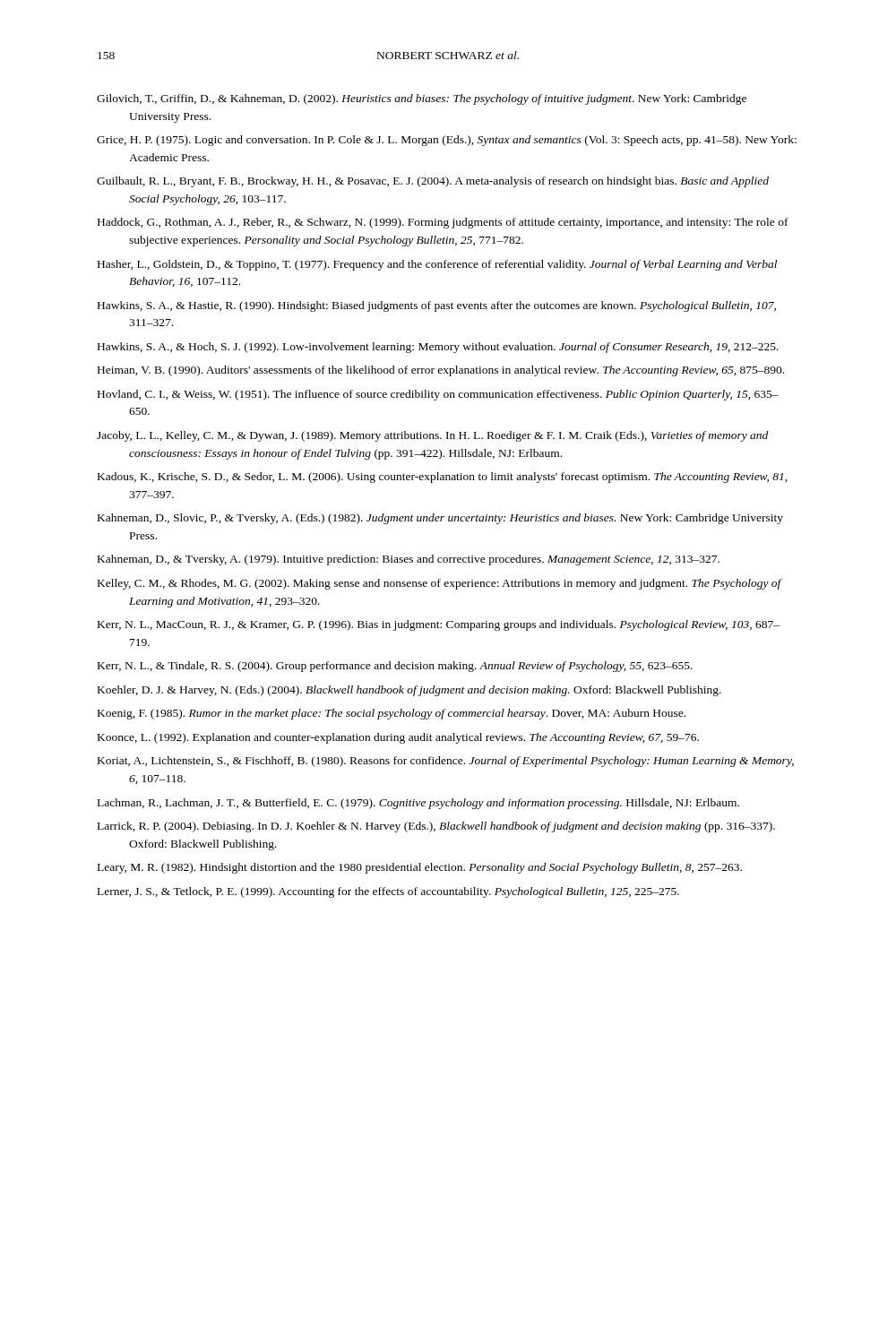Point to the block beginning "Hovland, C. I., & Weiss, W."

(x=437, y=402)
